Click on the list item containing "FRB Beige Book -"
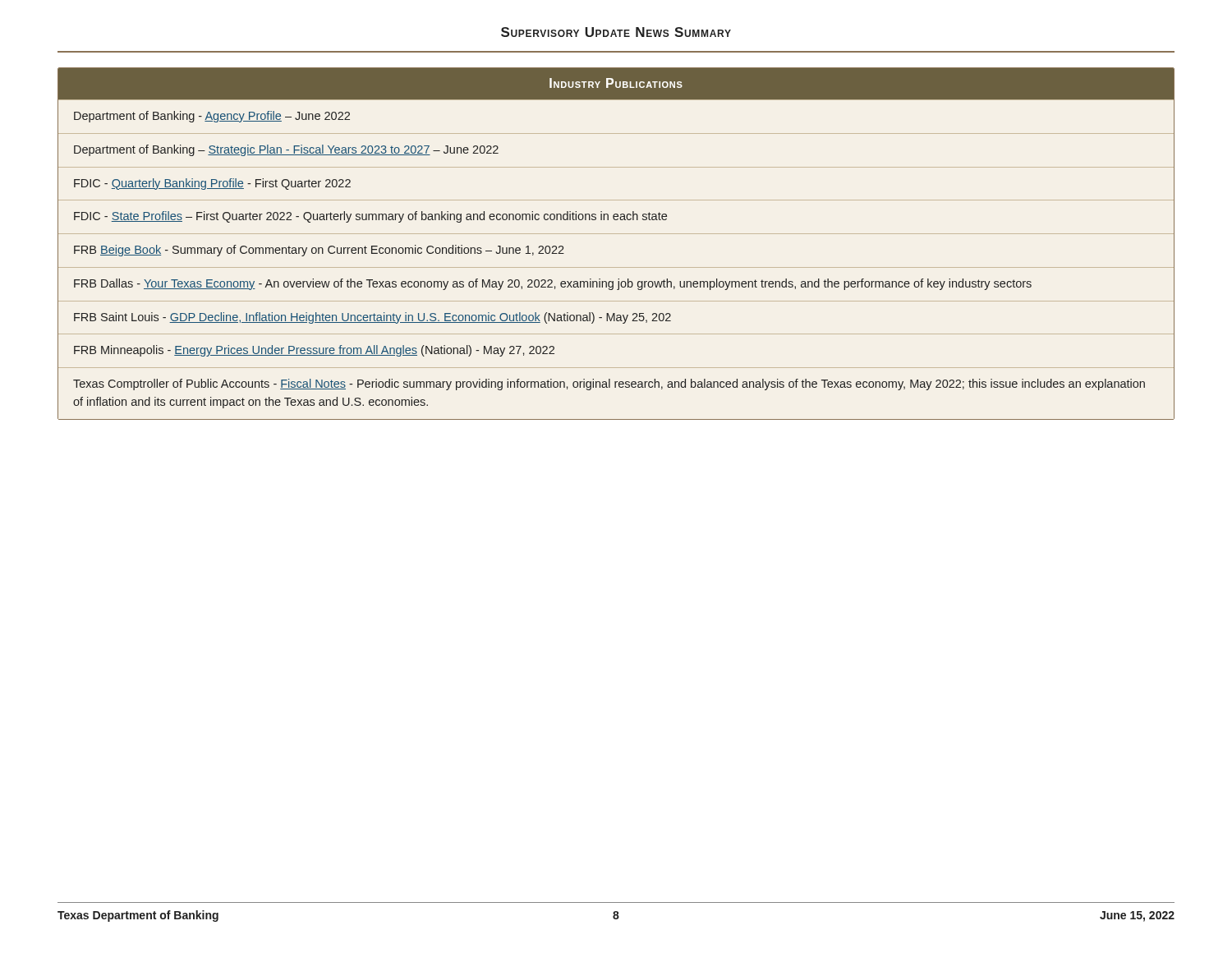Image resolution: width=1232 pixels, height=953 pixels. (319, 250)
